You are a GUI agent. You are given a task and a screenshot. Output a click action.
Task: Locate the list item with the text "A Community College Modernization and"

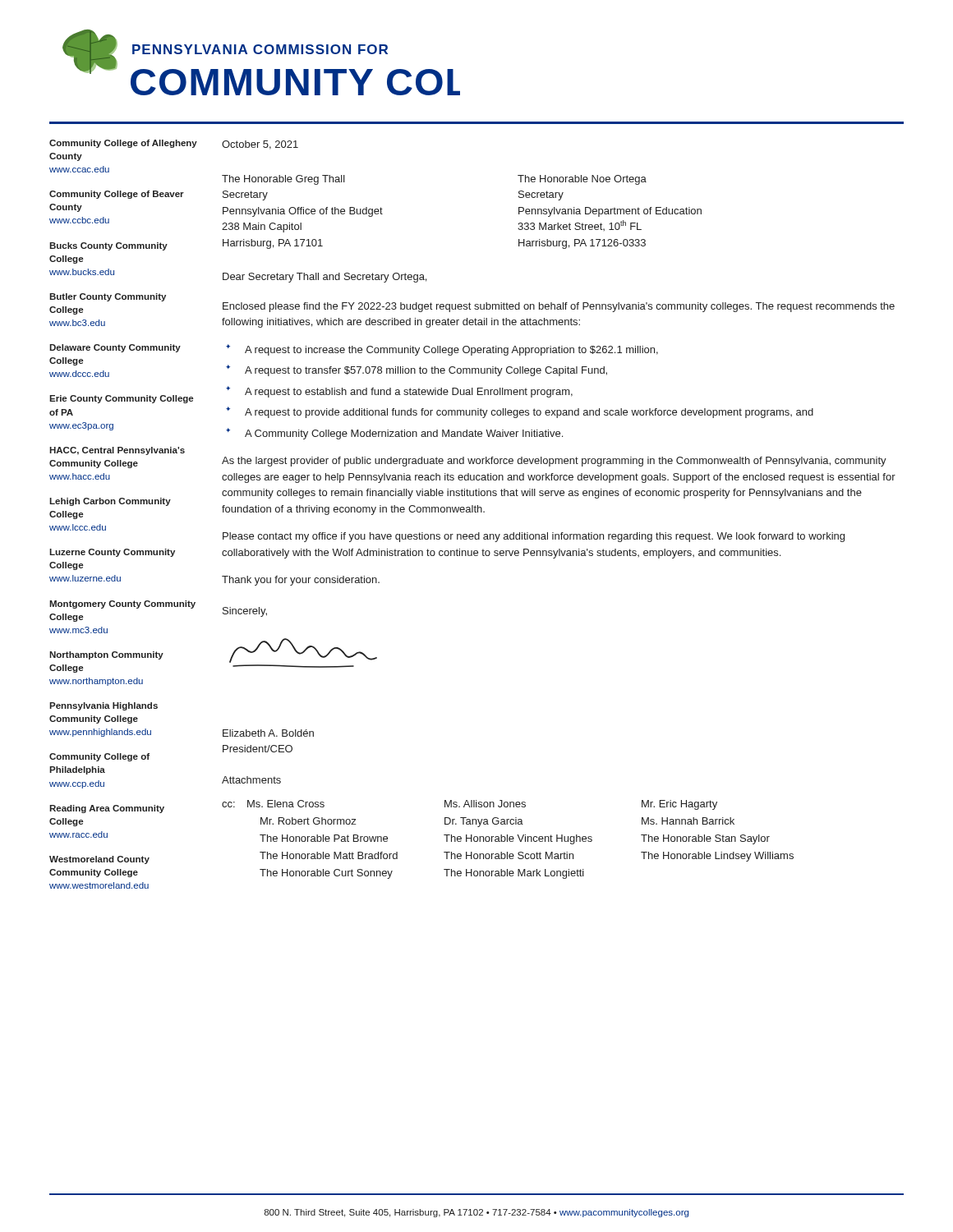click(404, 433)
